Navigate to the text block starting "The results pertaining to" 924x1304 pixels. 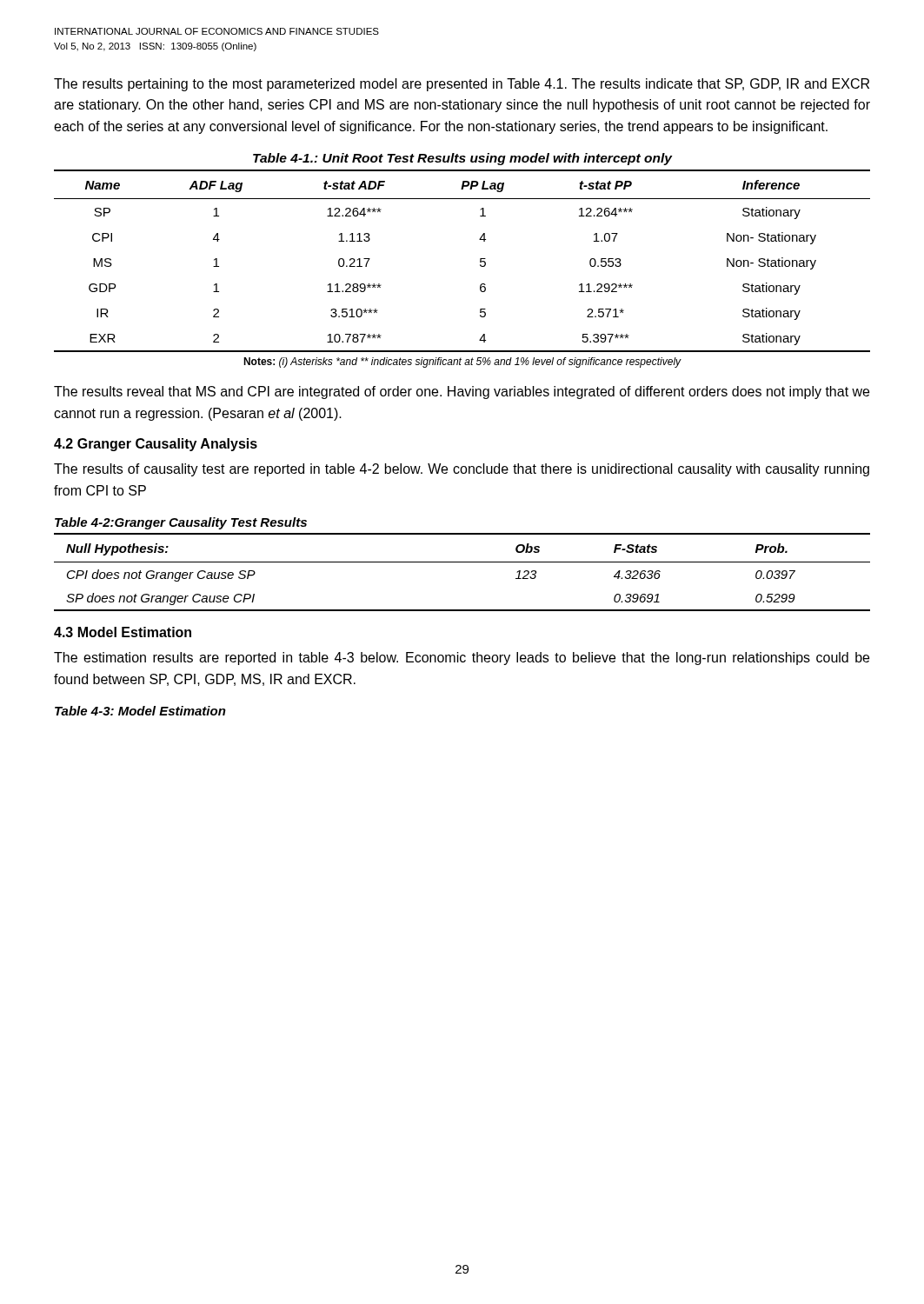click(x=462, y=105)
